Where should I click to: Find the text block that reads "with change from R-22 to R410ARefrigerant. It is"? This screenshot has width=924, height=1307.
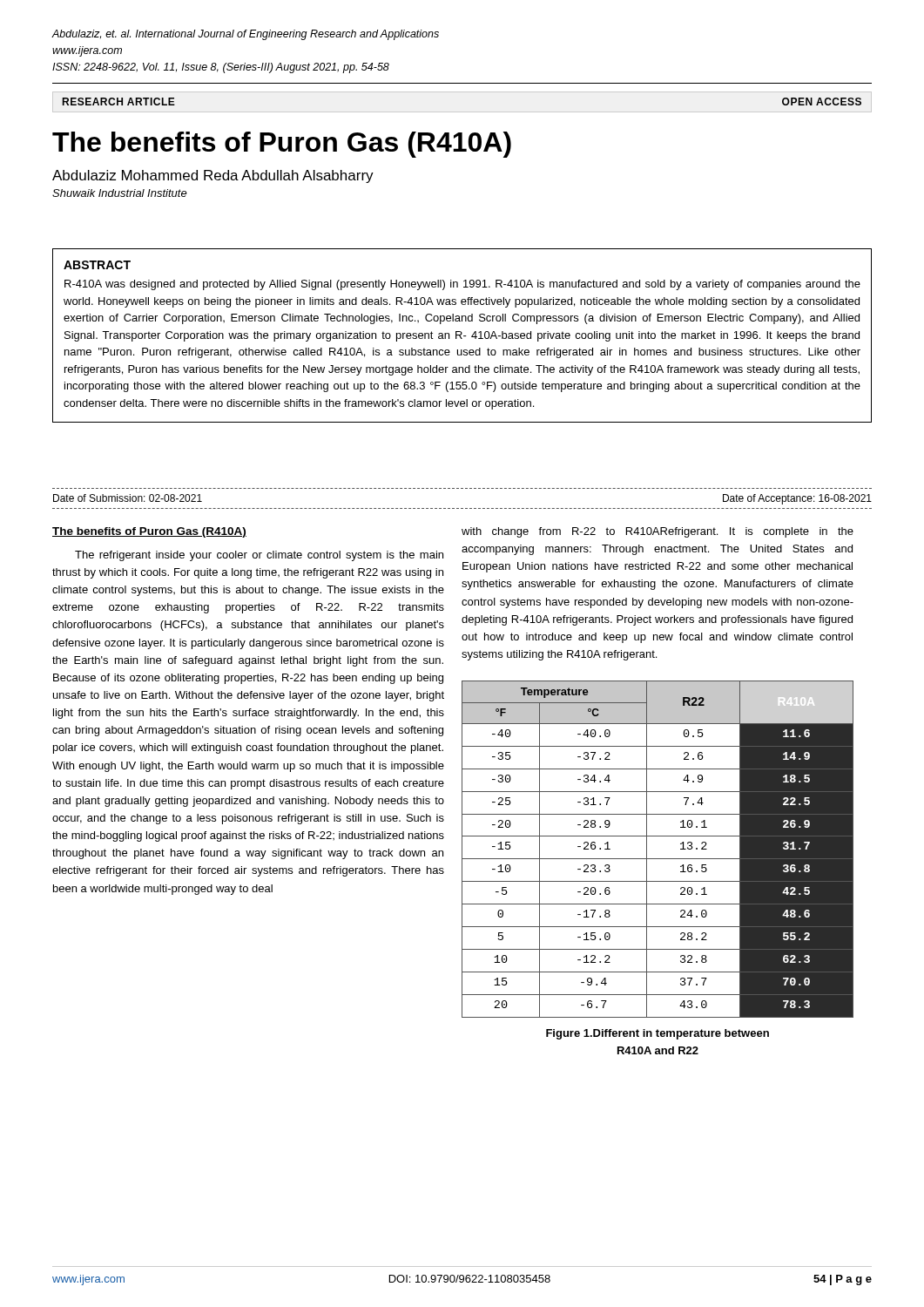pos(658,593)
